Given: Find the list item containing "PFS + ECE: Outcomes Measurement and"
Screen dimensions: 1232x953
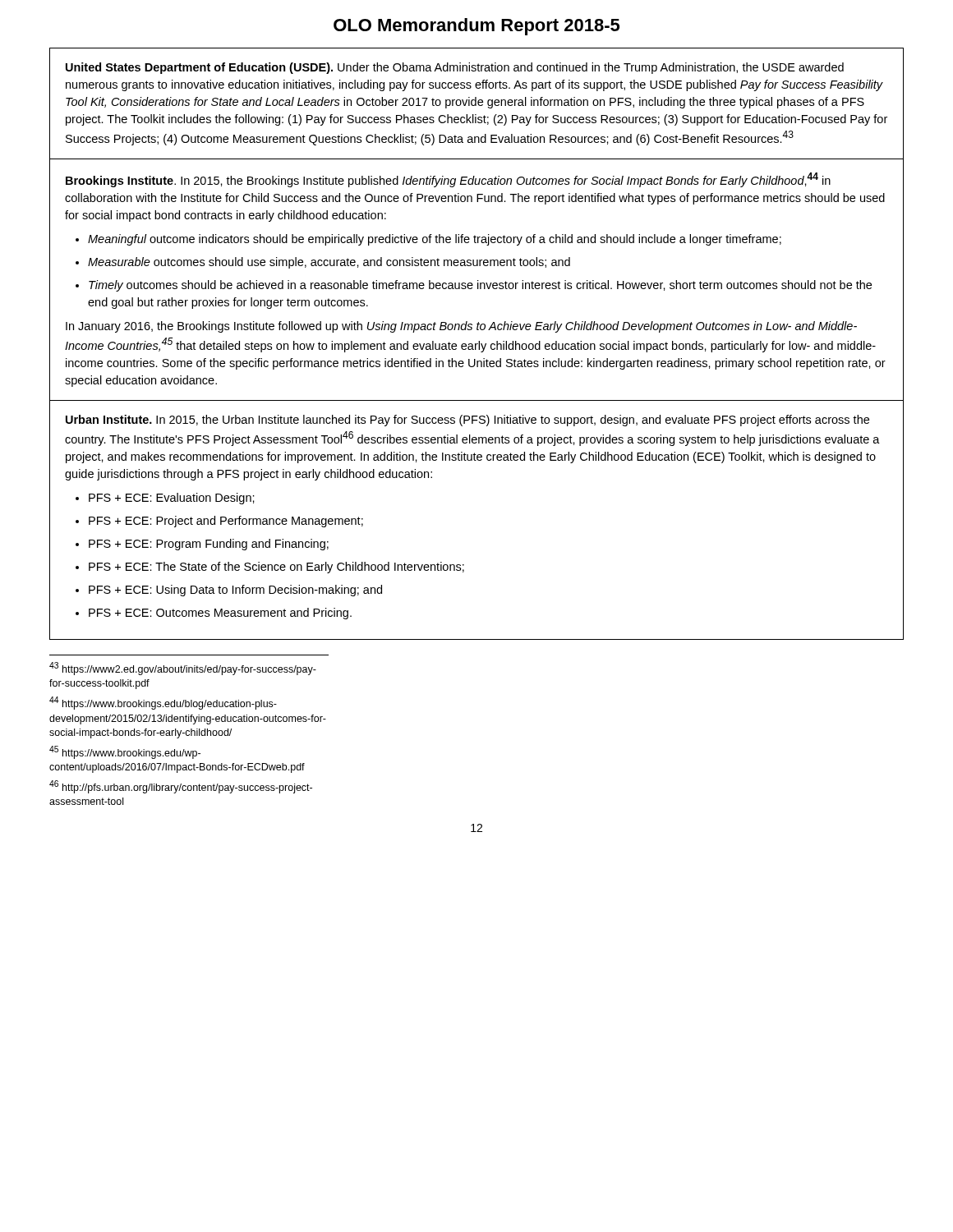Looking at the screenshot, I should [220, 612].
